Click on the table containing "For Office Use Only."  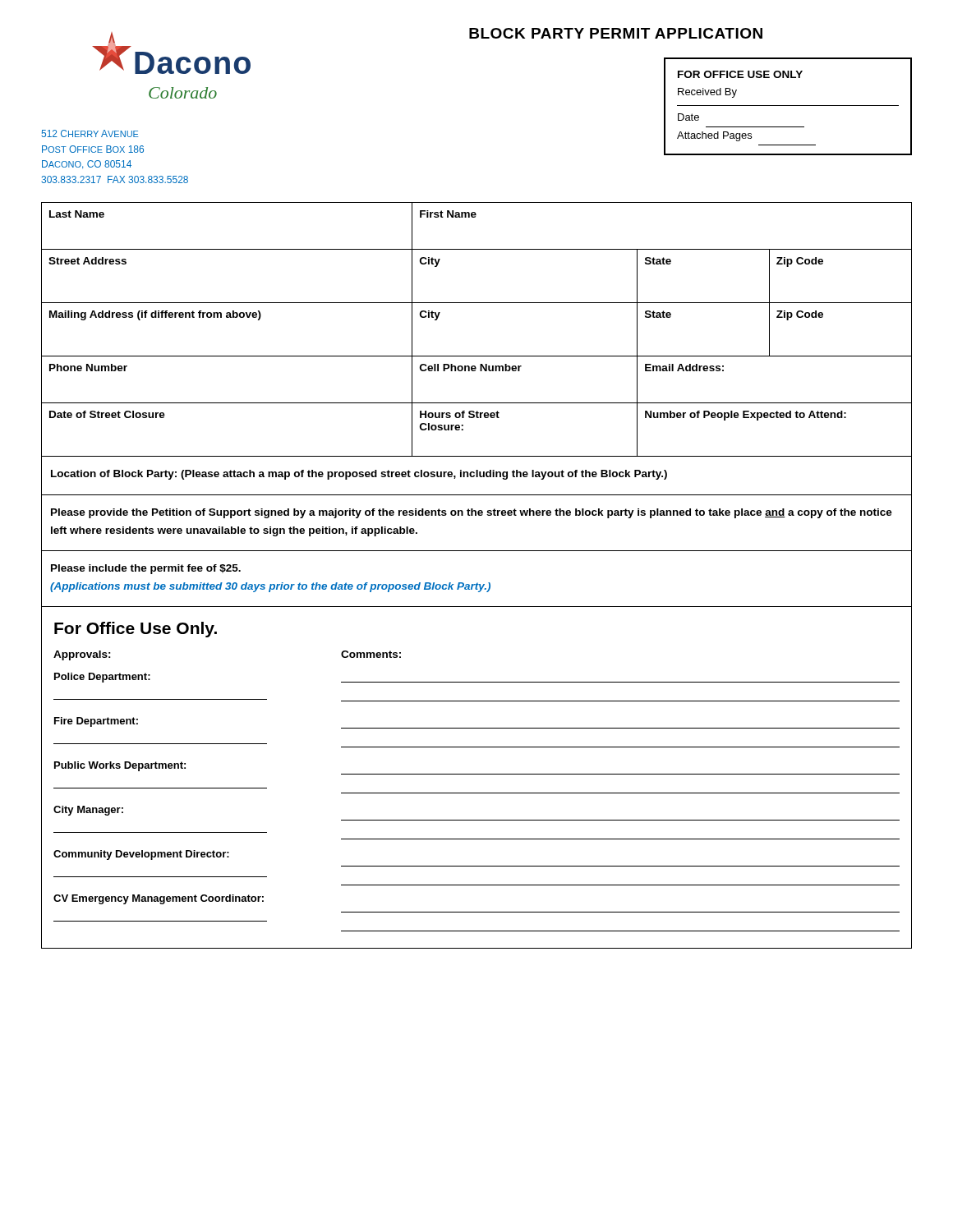(476, 778)
